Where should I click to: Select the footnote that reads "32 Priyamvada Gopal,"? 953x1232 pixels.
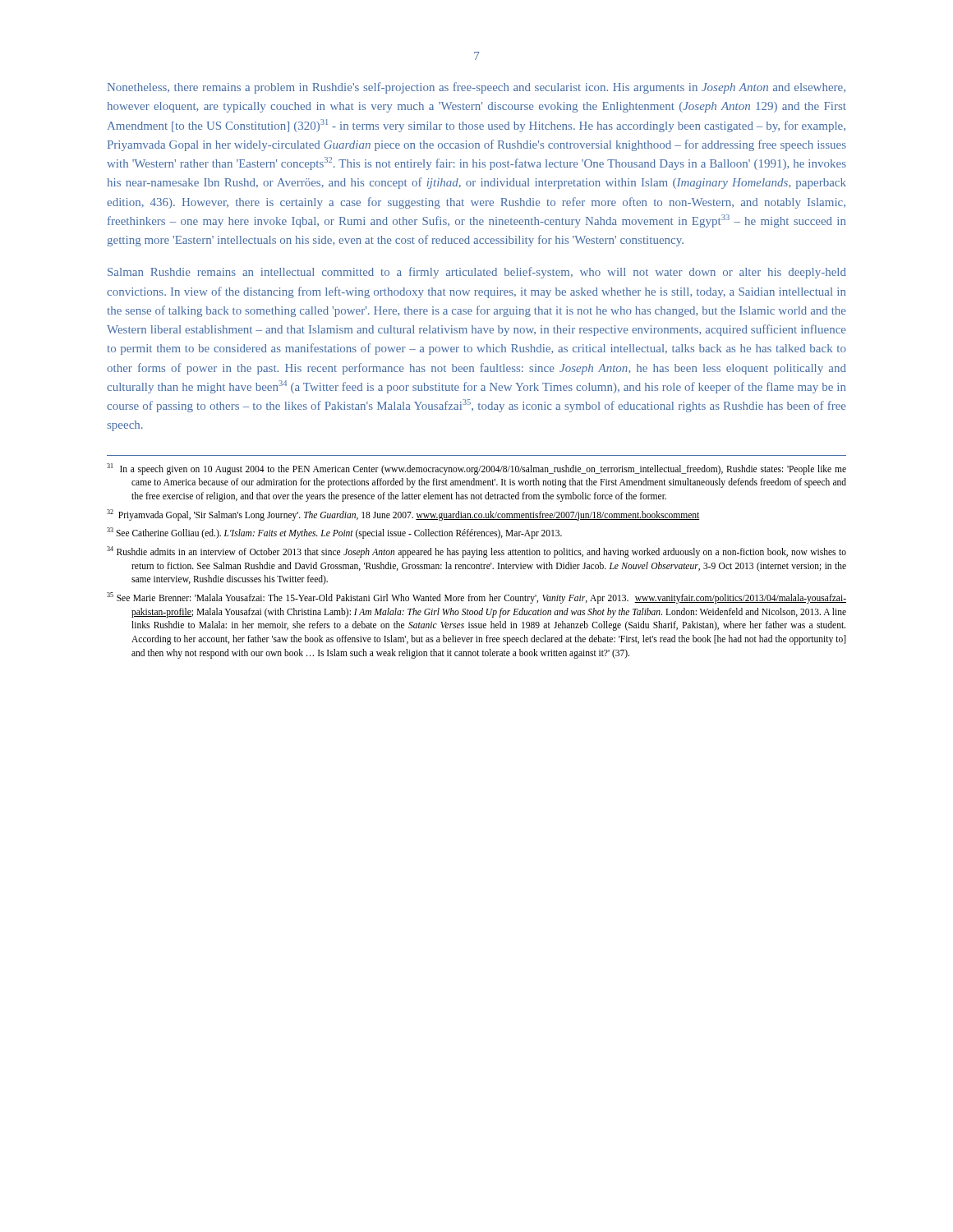pyautogui.click(x=403, y=514)
